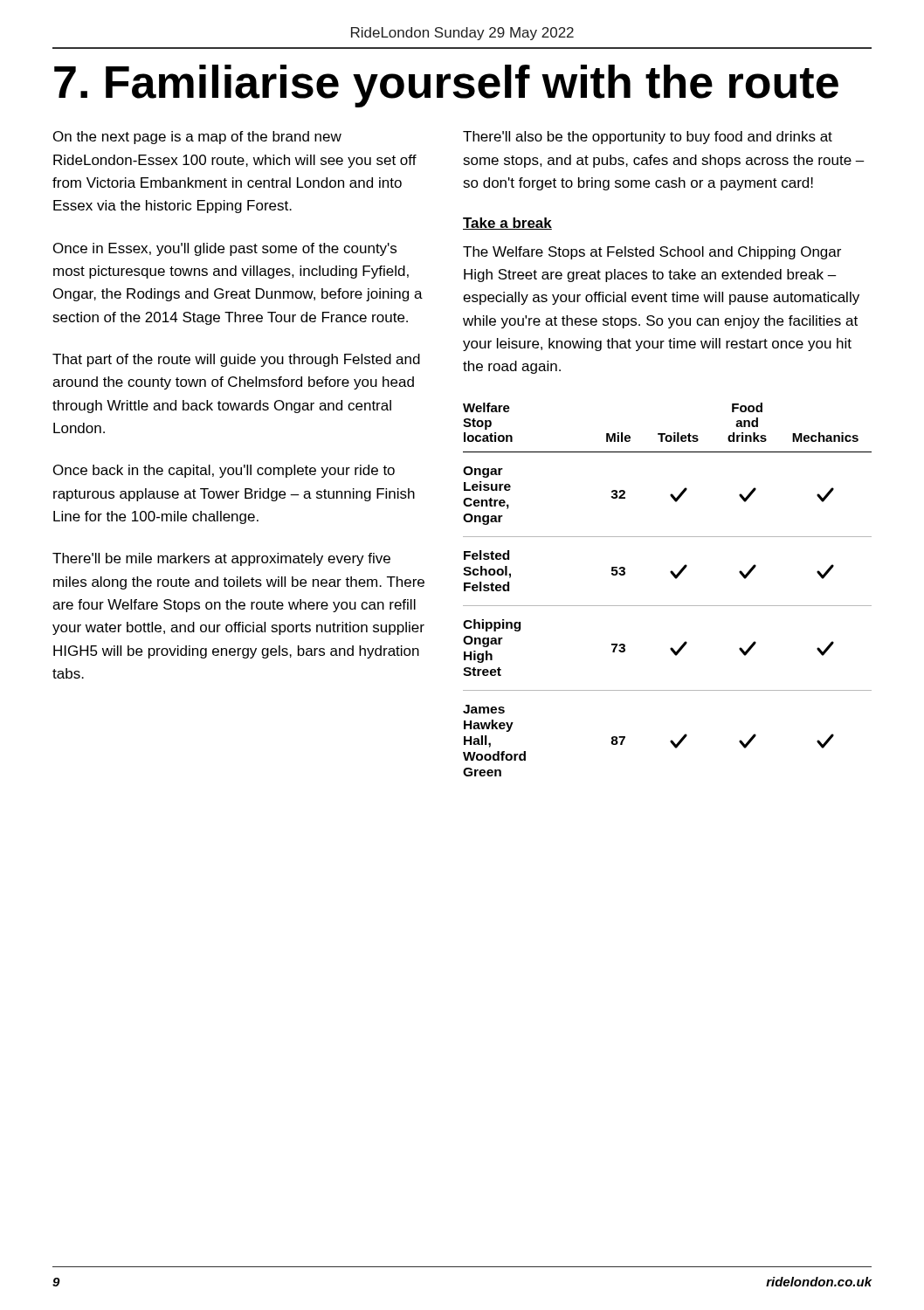Select a section header
This screenshot has height=1310, width=924.
point(667,224)
